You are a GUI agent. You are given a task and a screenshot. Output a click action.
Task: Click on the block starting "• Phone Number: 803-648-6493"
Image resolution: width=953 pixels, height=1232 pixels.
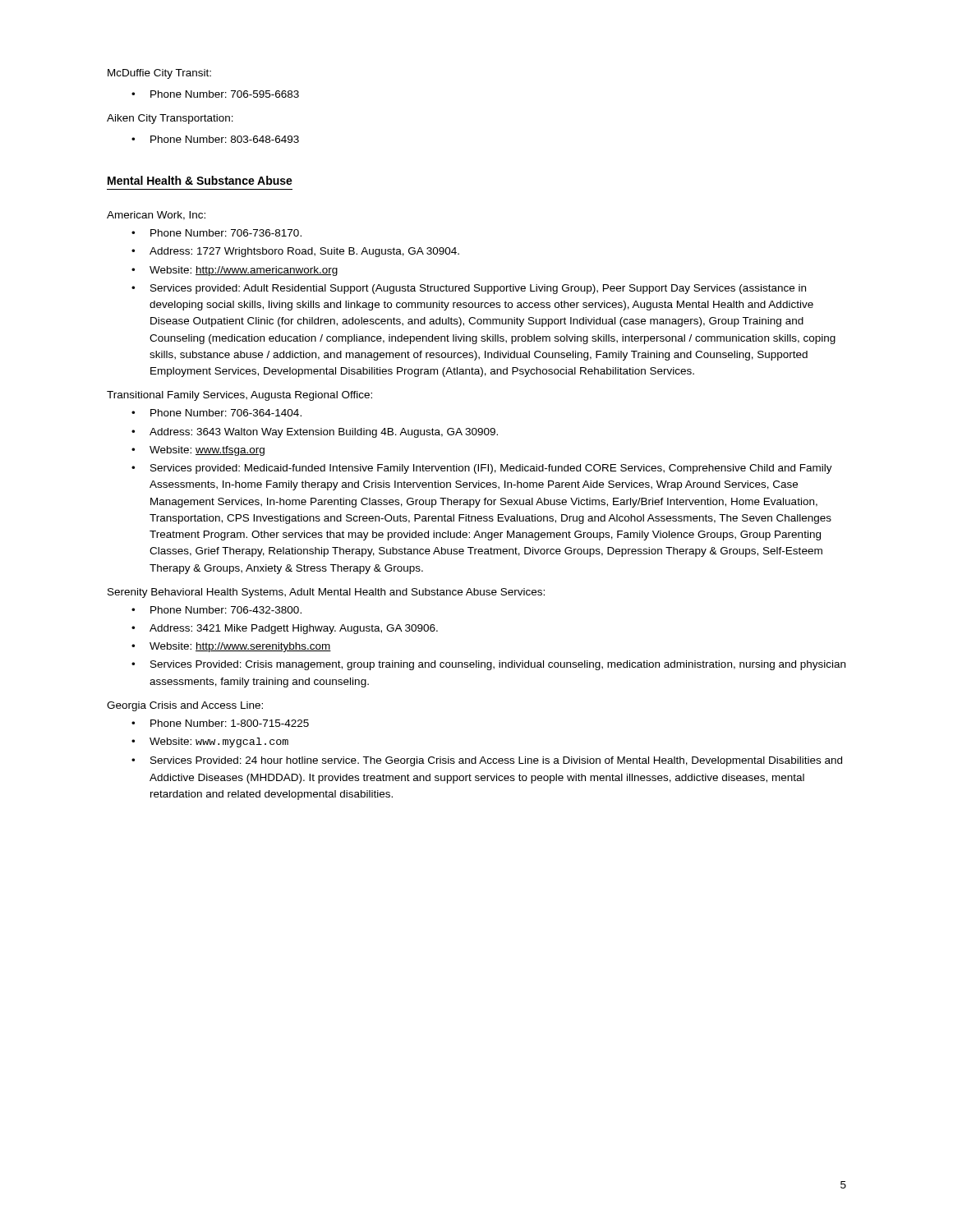[215, 139]
